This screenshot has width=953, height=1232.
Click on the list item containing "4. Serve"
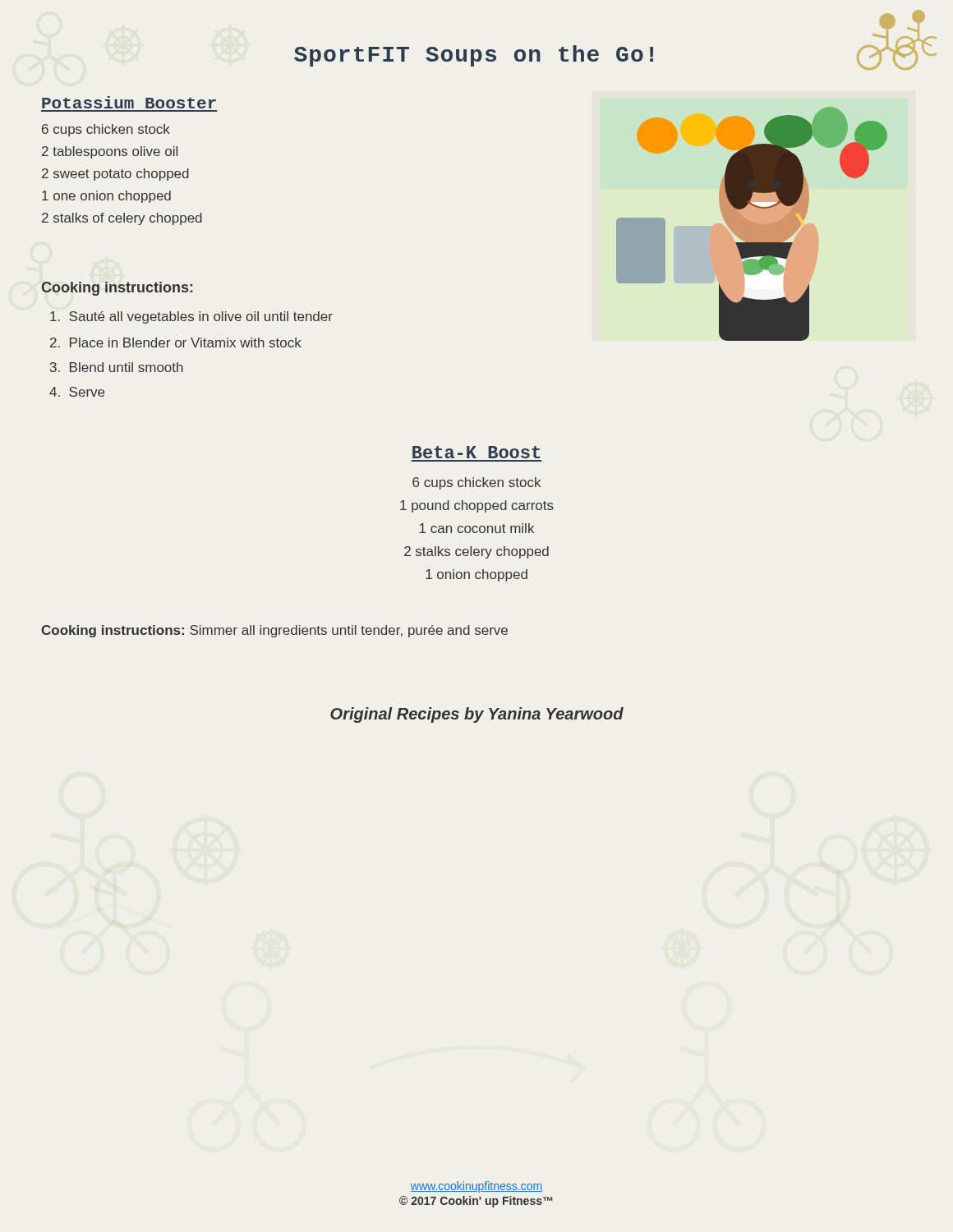[x=77, y=392]
